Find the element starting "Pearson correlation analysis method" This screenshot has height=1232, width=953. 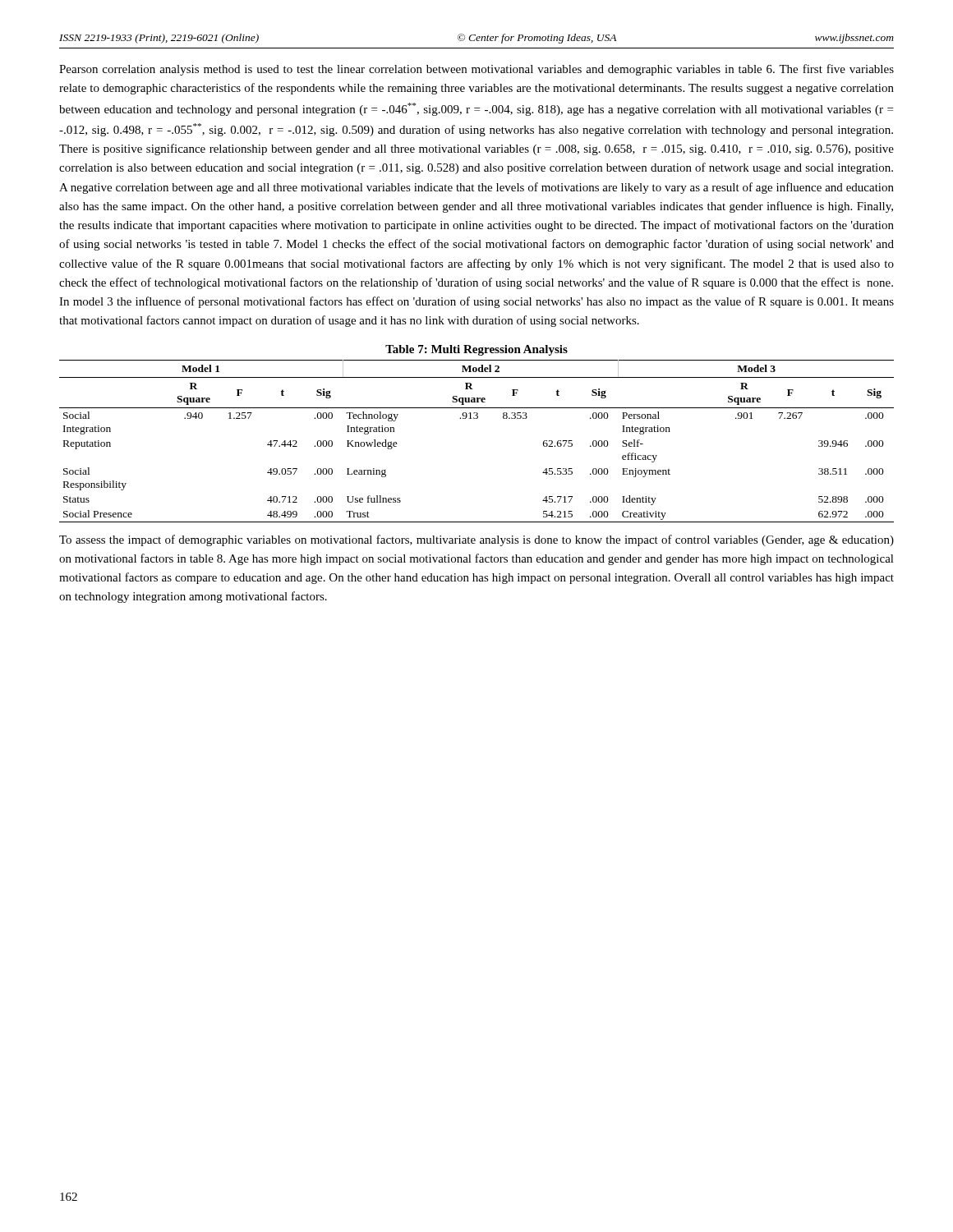(476, 195)
